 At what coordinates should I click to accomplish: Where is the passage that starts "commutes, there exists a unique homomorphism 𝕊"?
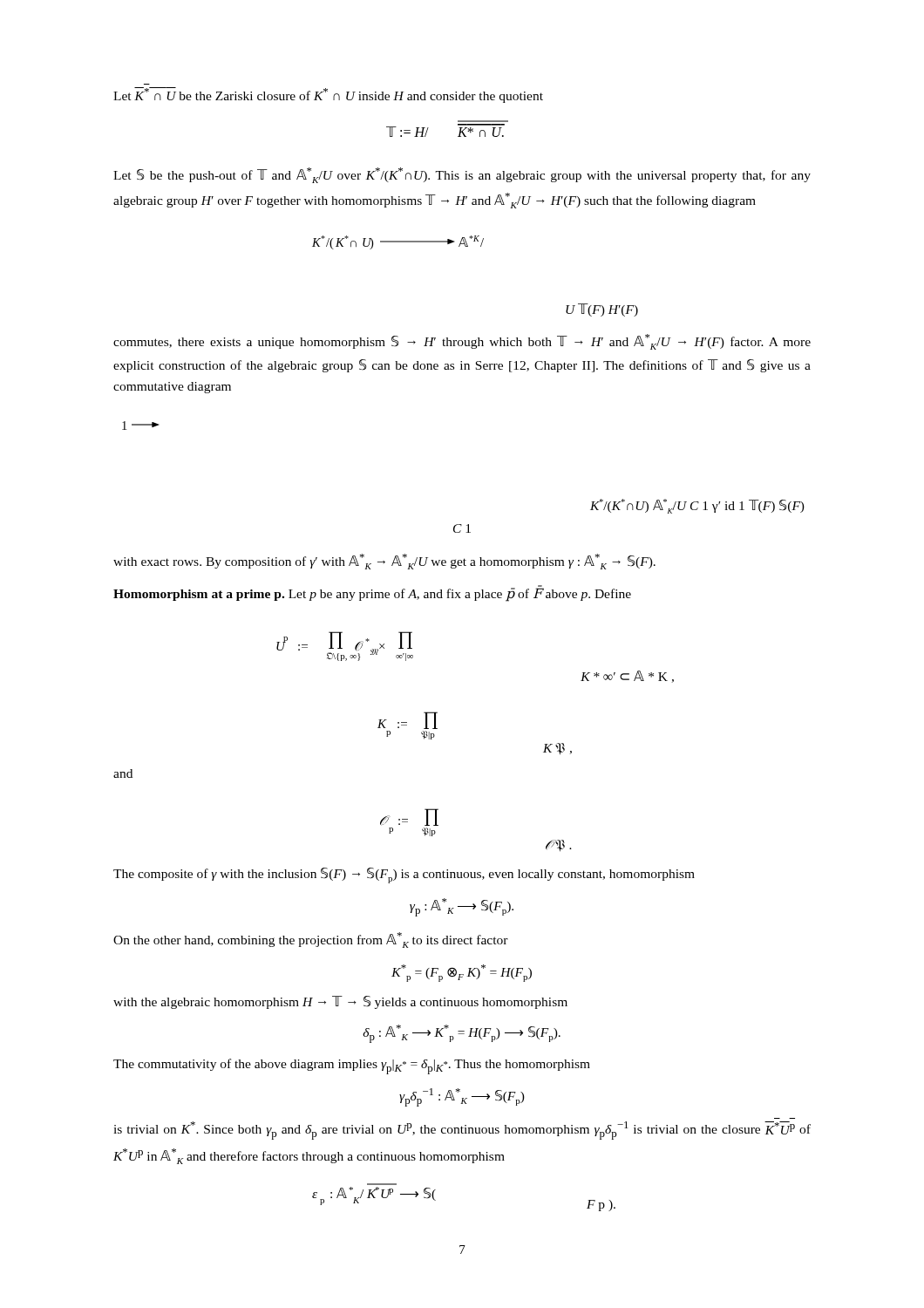462,362
